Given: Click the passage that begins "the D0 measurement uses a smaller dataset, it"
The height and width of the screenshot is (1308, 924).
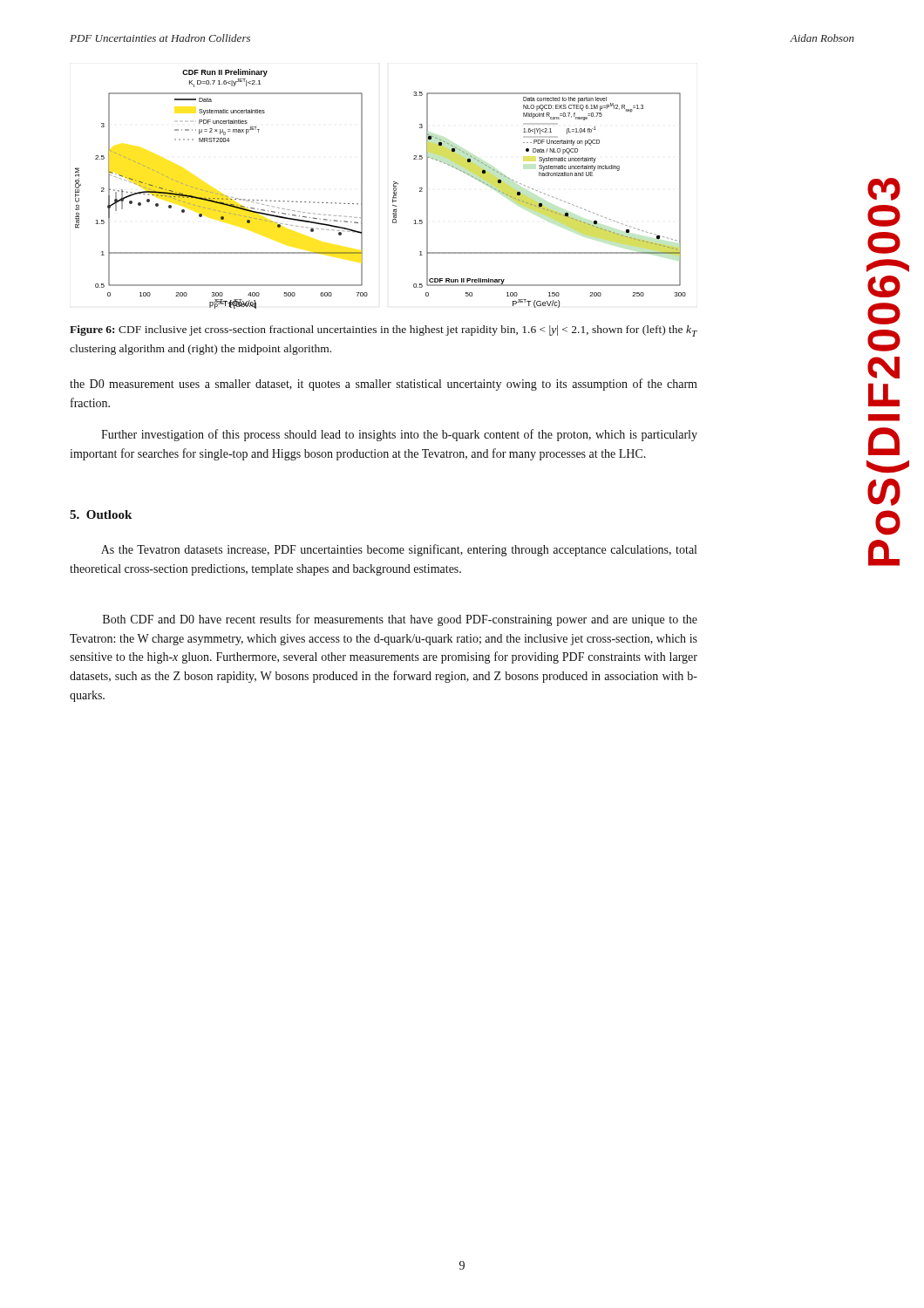Looking at the screenshot, I should click(x=384, y=394).
